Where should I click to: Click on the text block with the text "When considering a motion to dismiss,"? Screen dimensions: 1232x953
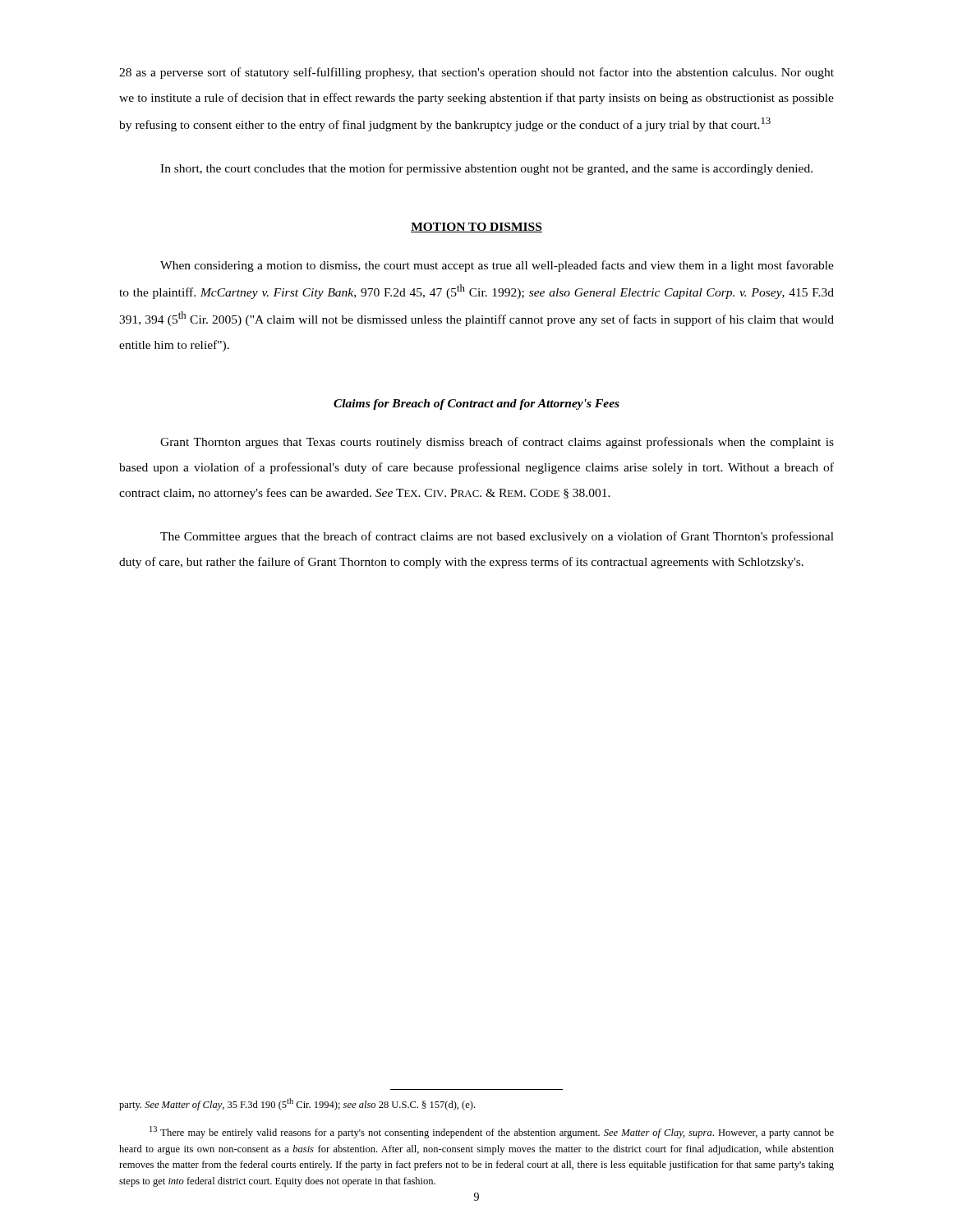pos(476,305)
